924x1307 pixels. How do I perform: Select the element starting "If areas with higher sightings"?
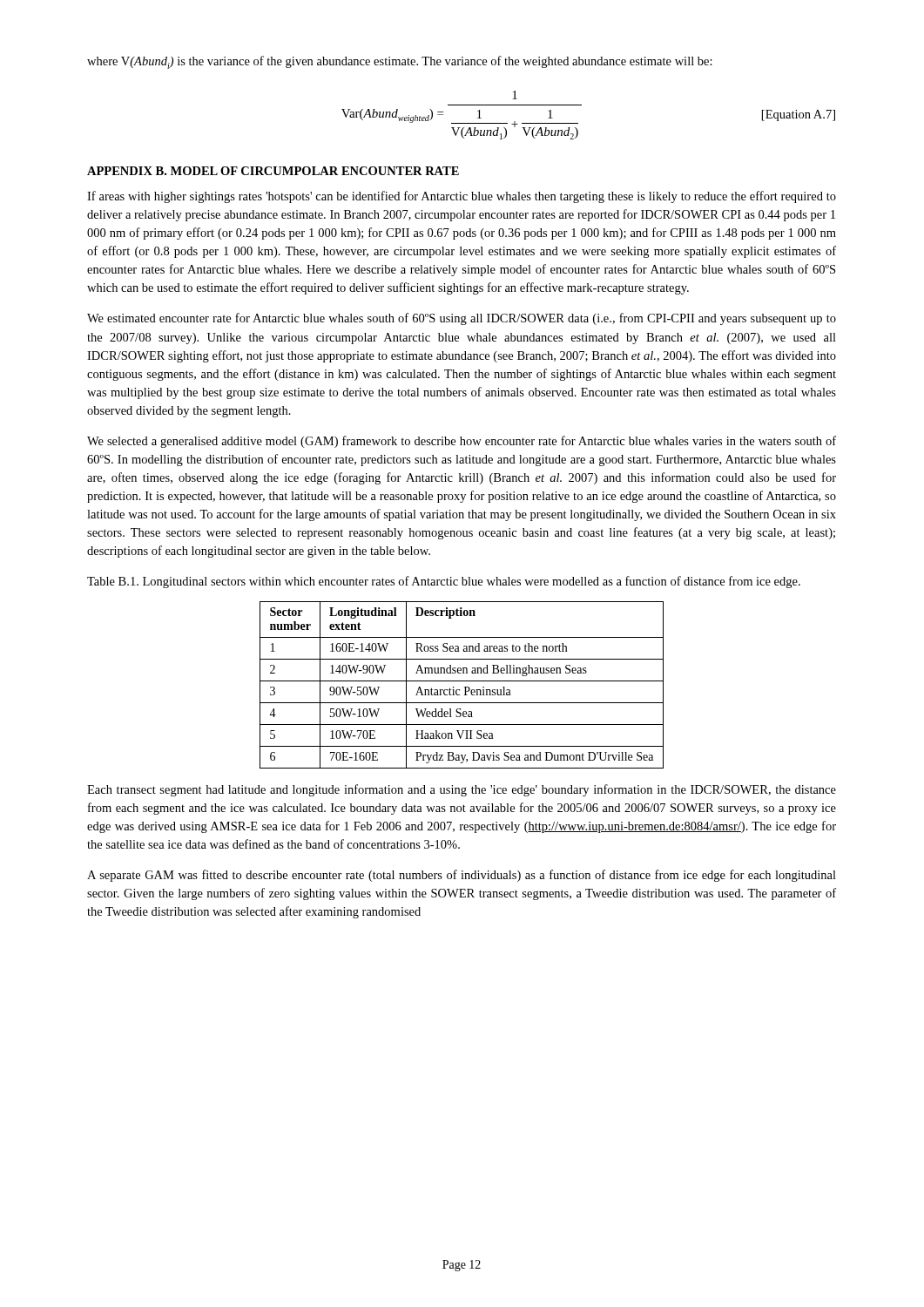[x=462, y=243]
